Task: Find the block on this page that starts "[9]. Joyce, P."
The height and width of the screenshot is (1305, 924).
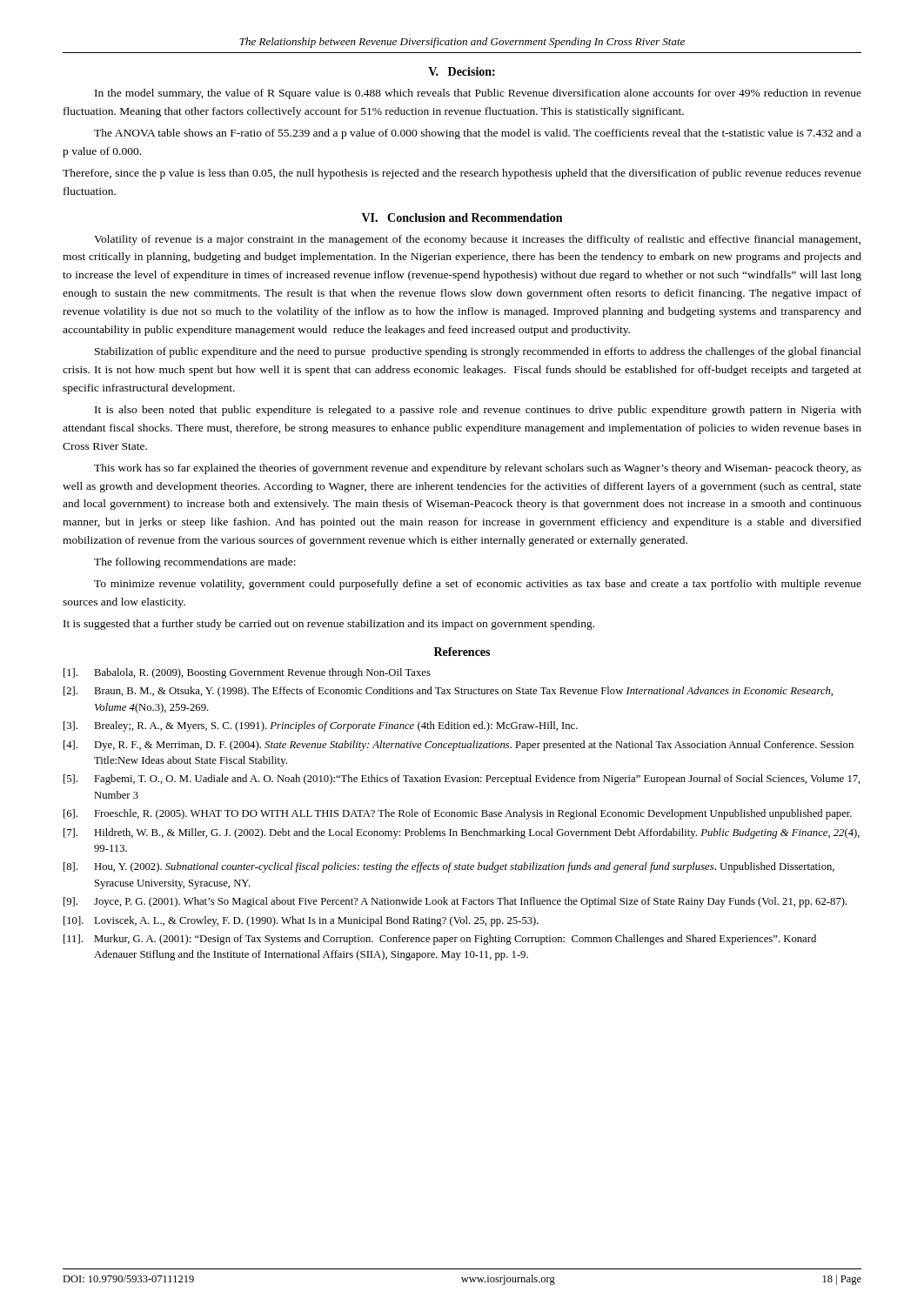Action: click(462, 902)
